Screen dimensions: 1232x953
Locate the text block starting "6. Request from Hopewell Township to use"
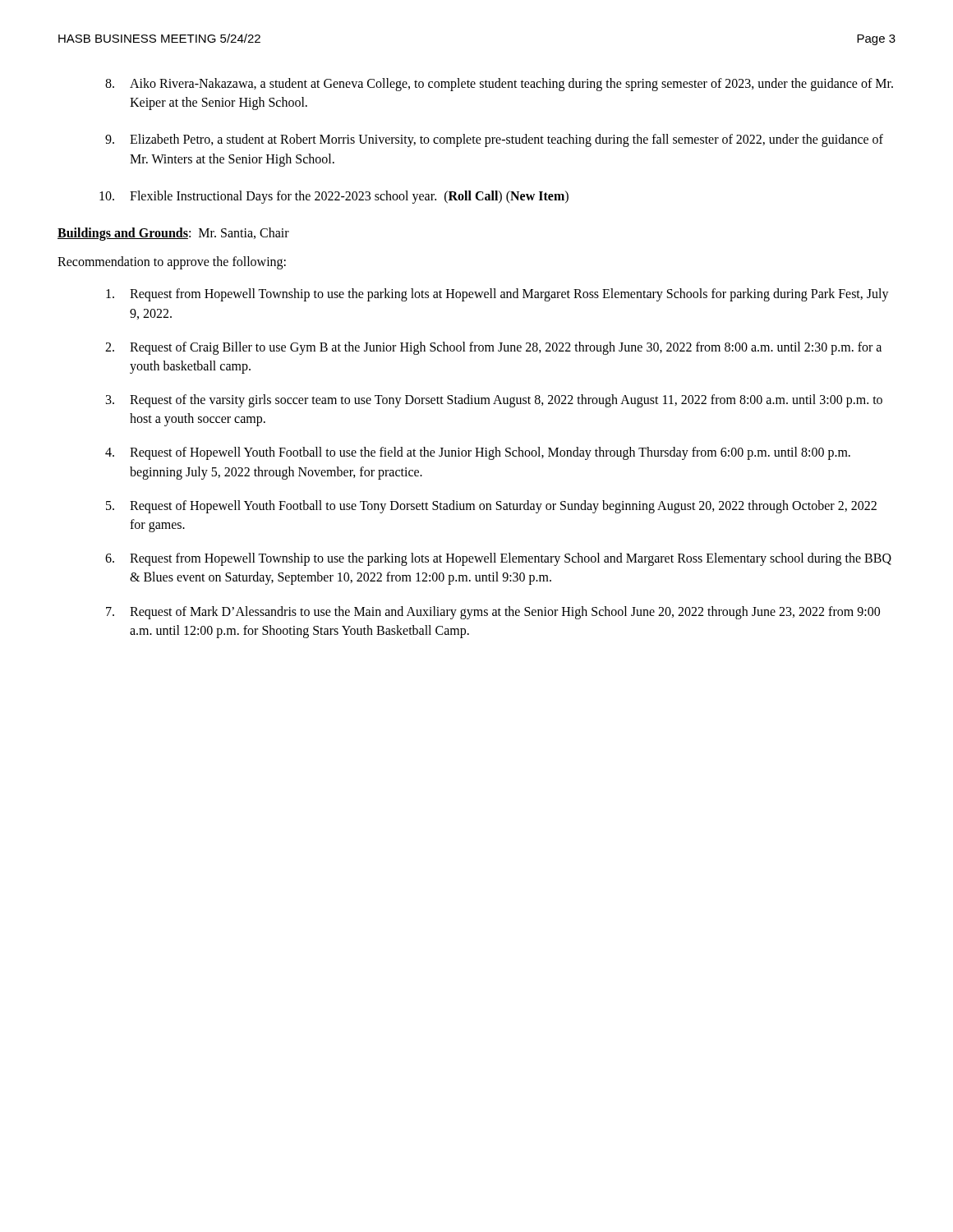(476, 568)
